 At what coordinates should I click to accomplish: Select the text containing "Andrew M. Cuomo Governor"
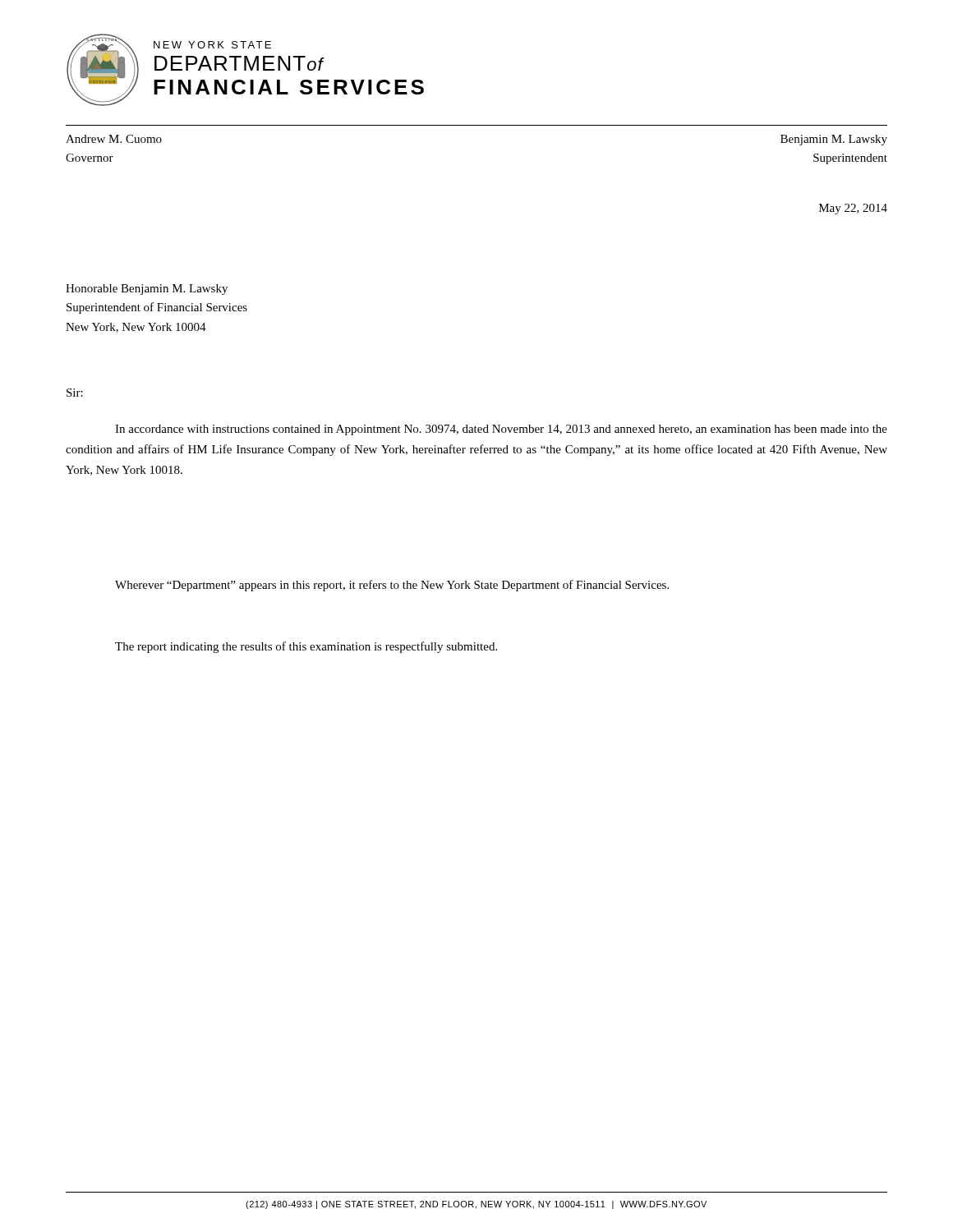(x=114, y=148)
